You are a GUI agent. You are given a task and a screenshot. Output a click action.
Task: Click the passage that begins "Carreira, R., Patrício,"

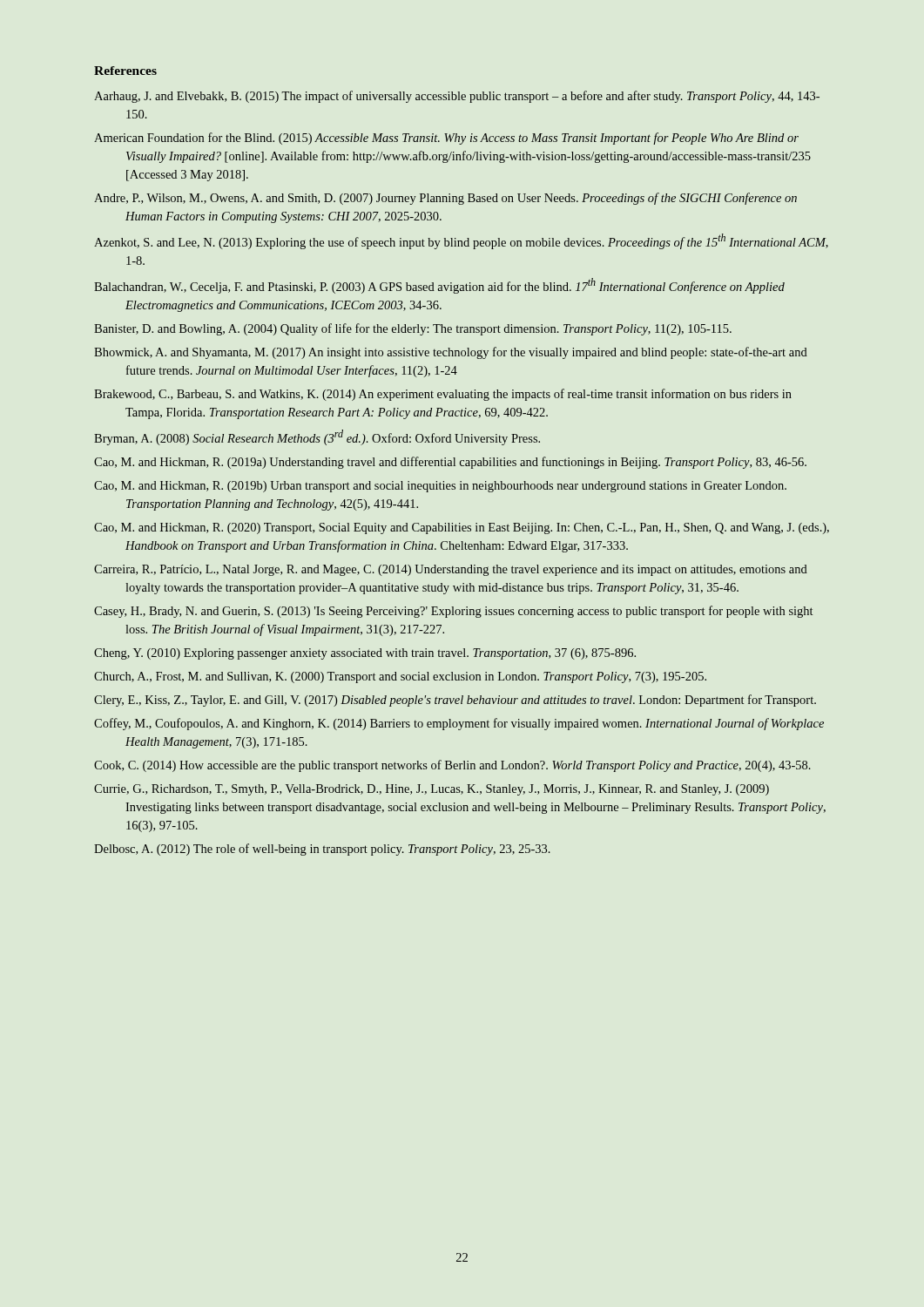click(x=451, y=578)
